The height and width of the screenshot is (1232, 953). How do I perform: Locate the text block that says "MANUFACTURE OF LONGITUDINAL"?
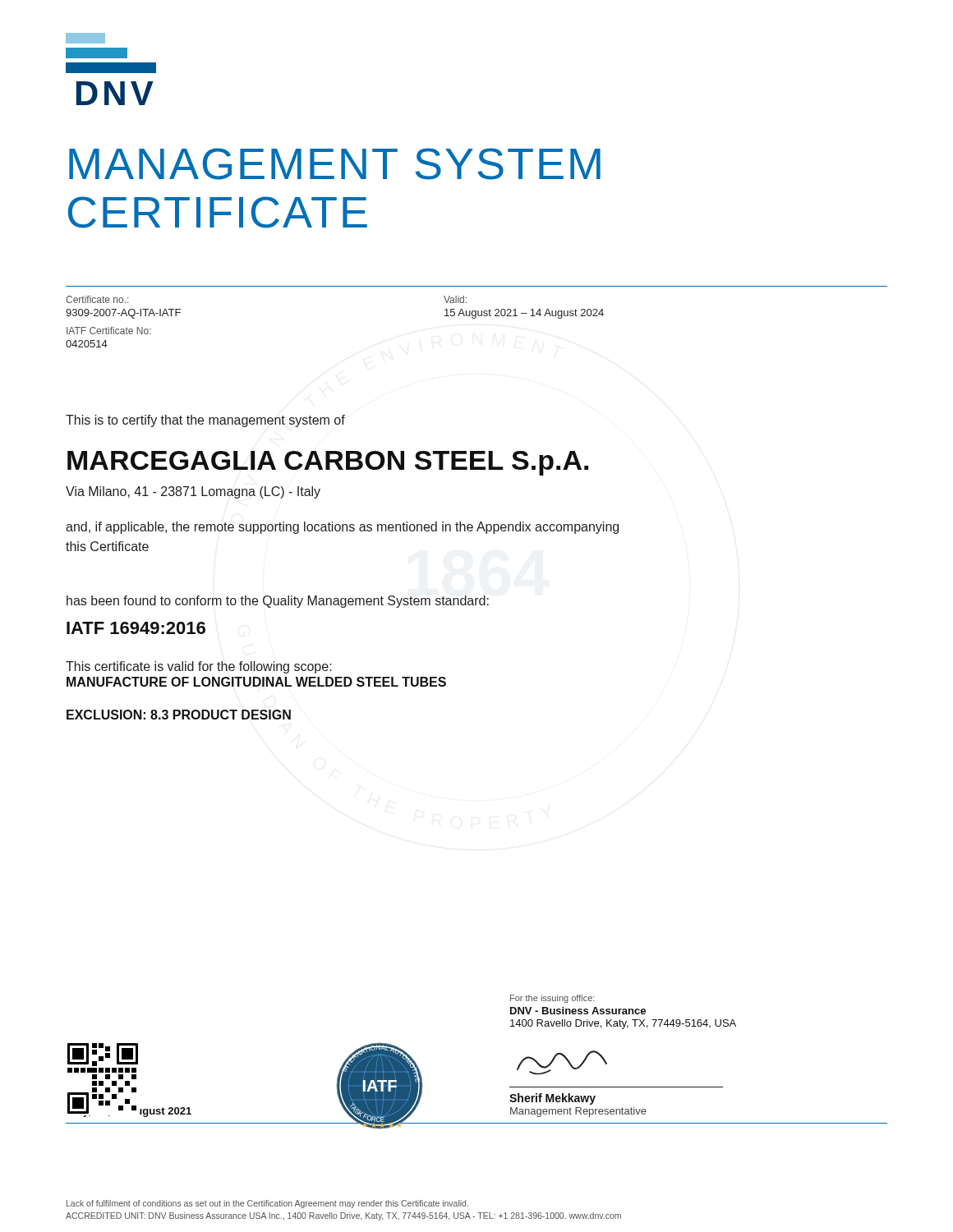pos(256,682)
